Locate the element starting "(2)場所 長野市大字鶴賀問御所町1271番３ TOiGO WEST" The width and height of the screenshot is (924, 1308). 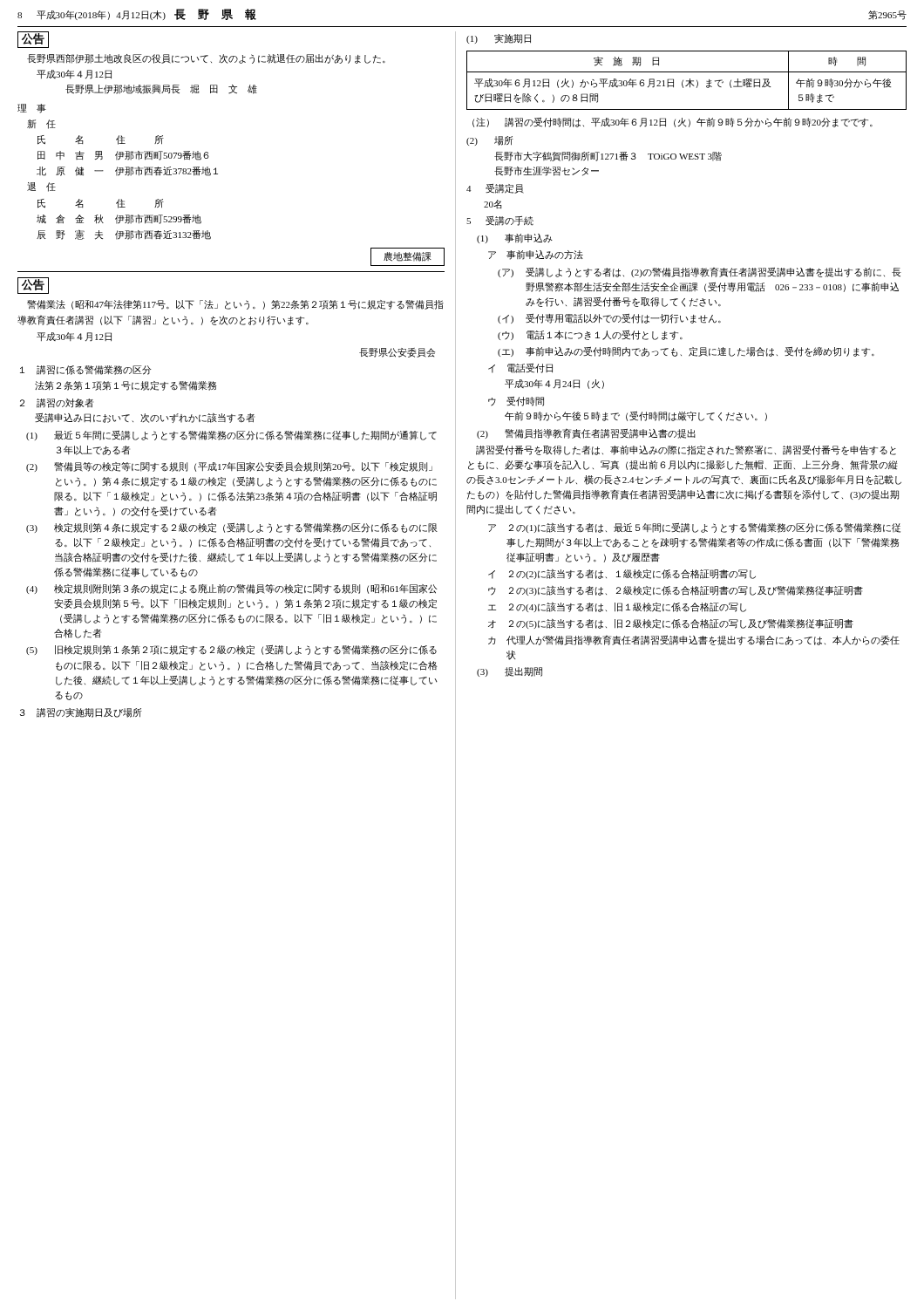[x=686, y=157]
